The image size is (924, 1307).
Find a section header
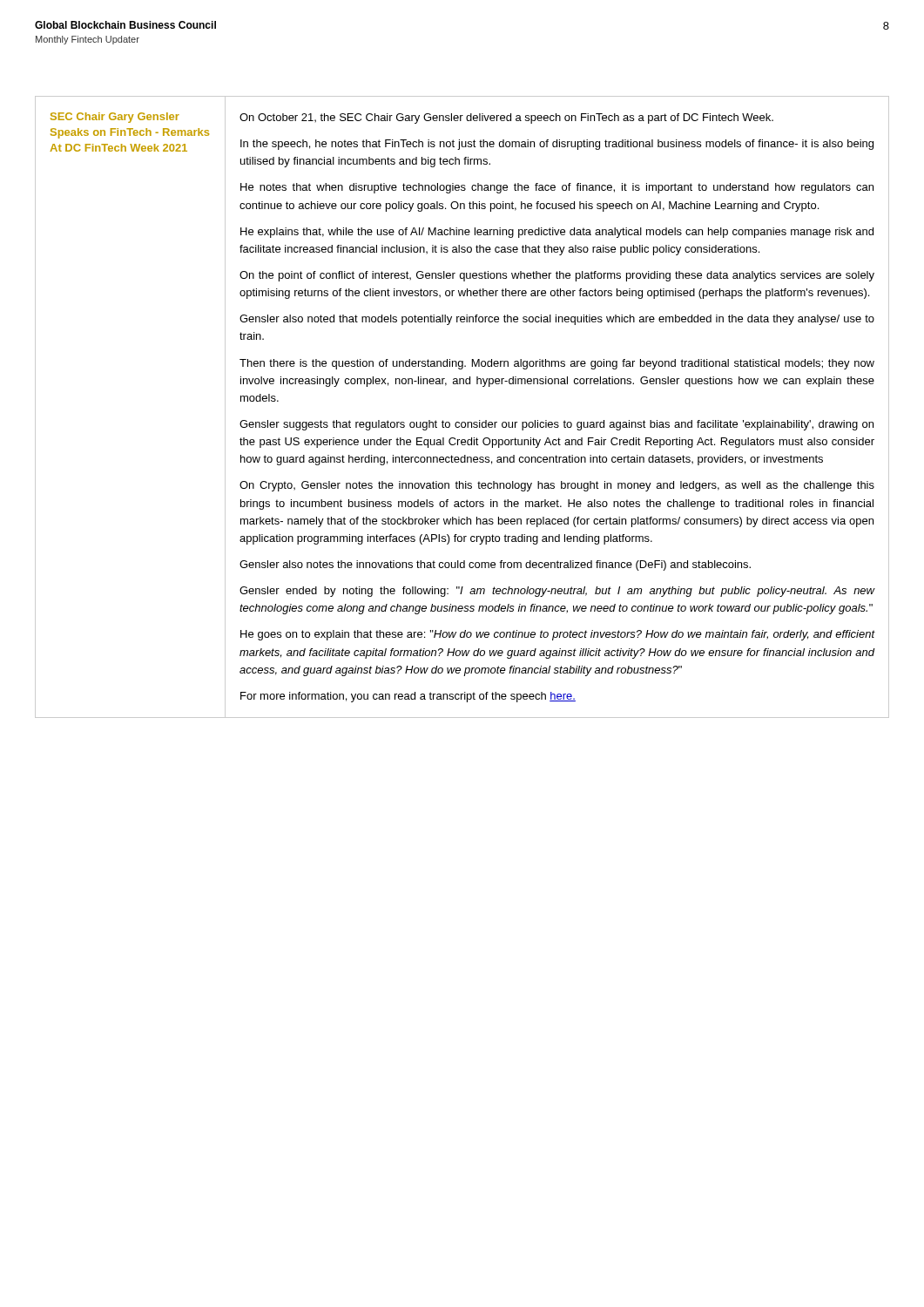tap(130, 132)
